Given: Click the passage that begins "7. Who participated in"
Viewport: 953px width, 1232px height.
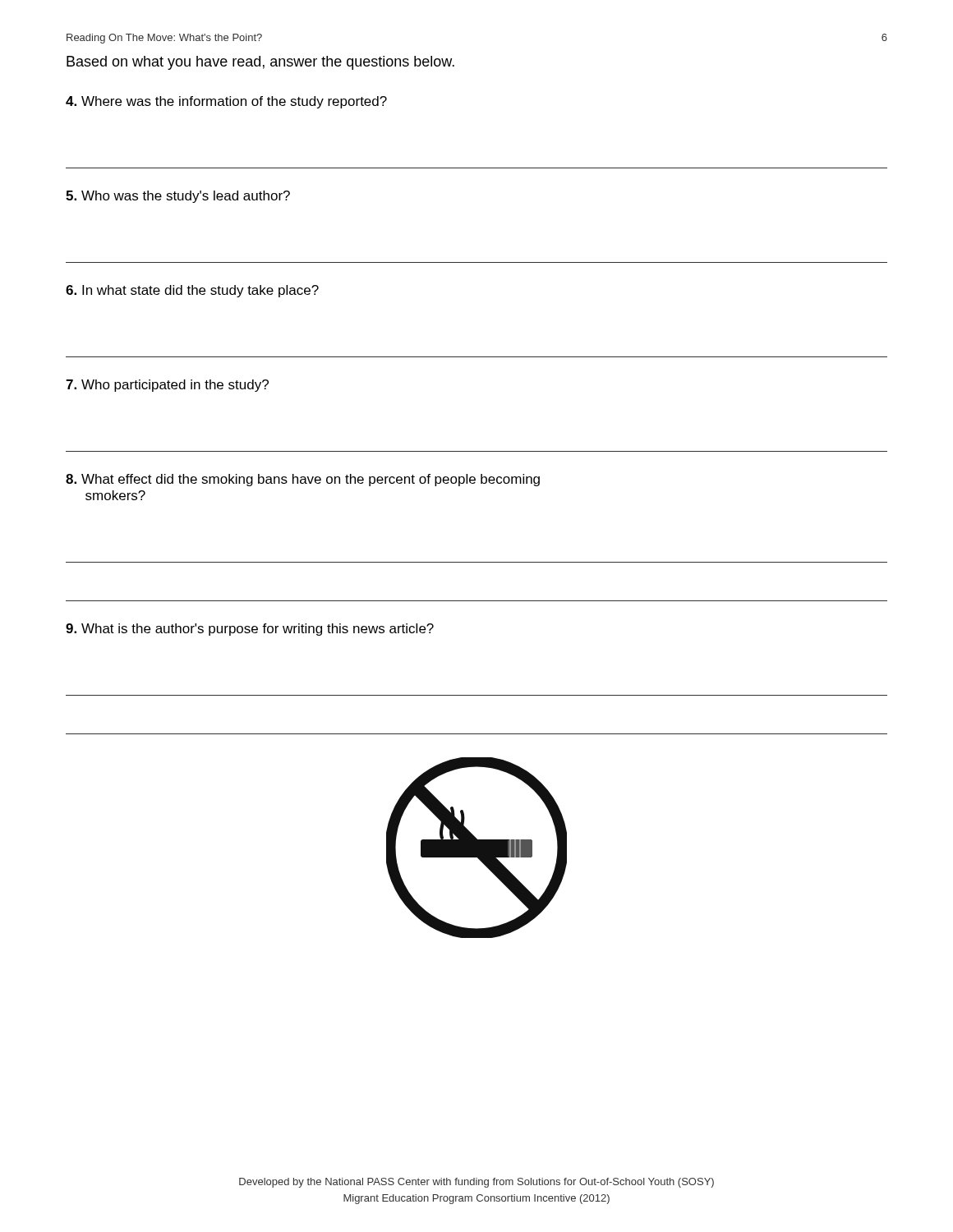Looking at the screenshot, I should (x=167, y=386).
